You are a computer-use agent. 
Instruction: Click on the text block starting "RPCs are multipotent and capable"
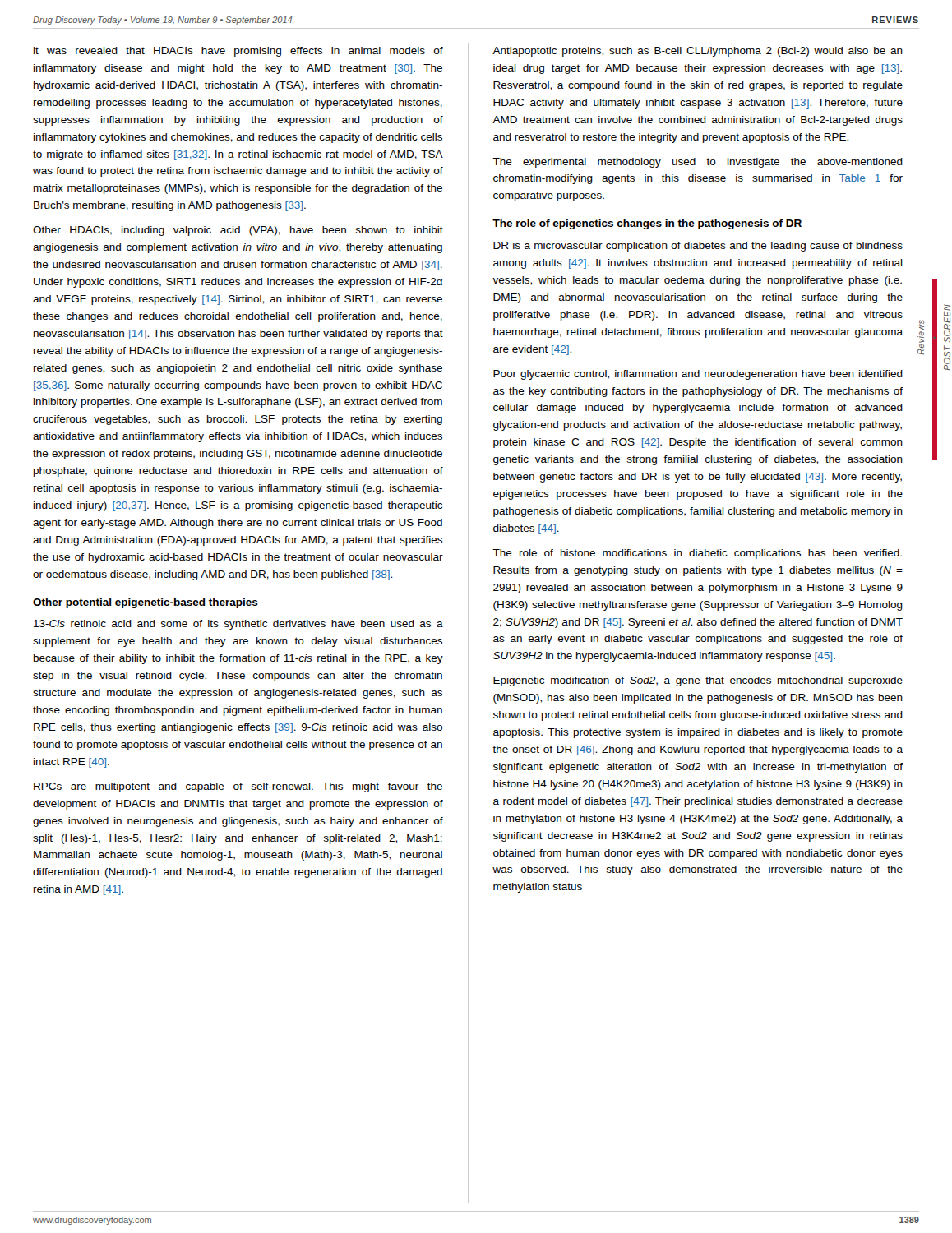(238, 838)
